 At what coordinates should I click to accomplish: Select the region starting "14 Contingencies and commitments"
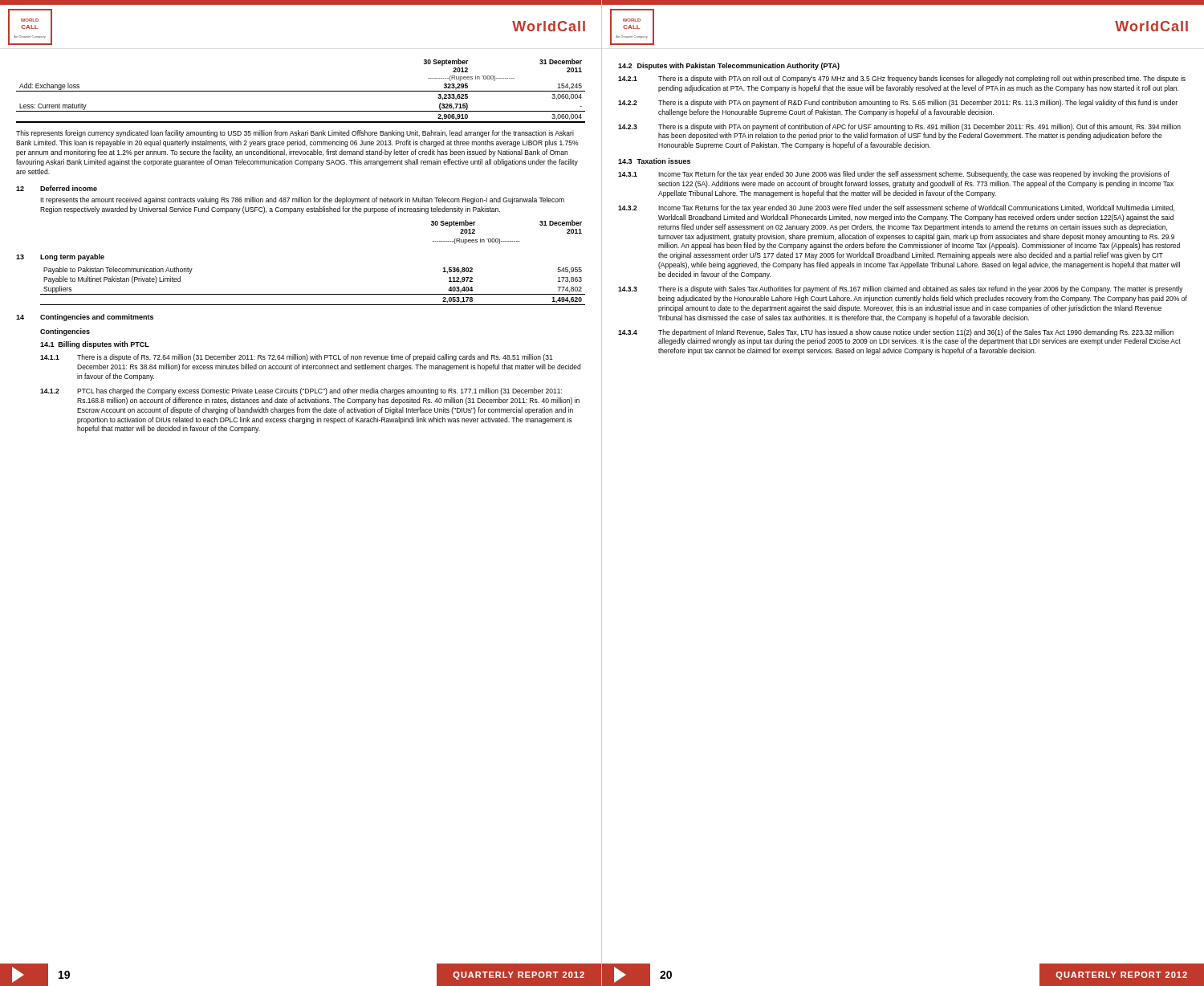[85, 317]
